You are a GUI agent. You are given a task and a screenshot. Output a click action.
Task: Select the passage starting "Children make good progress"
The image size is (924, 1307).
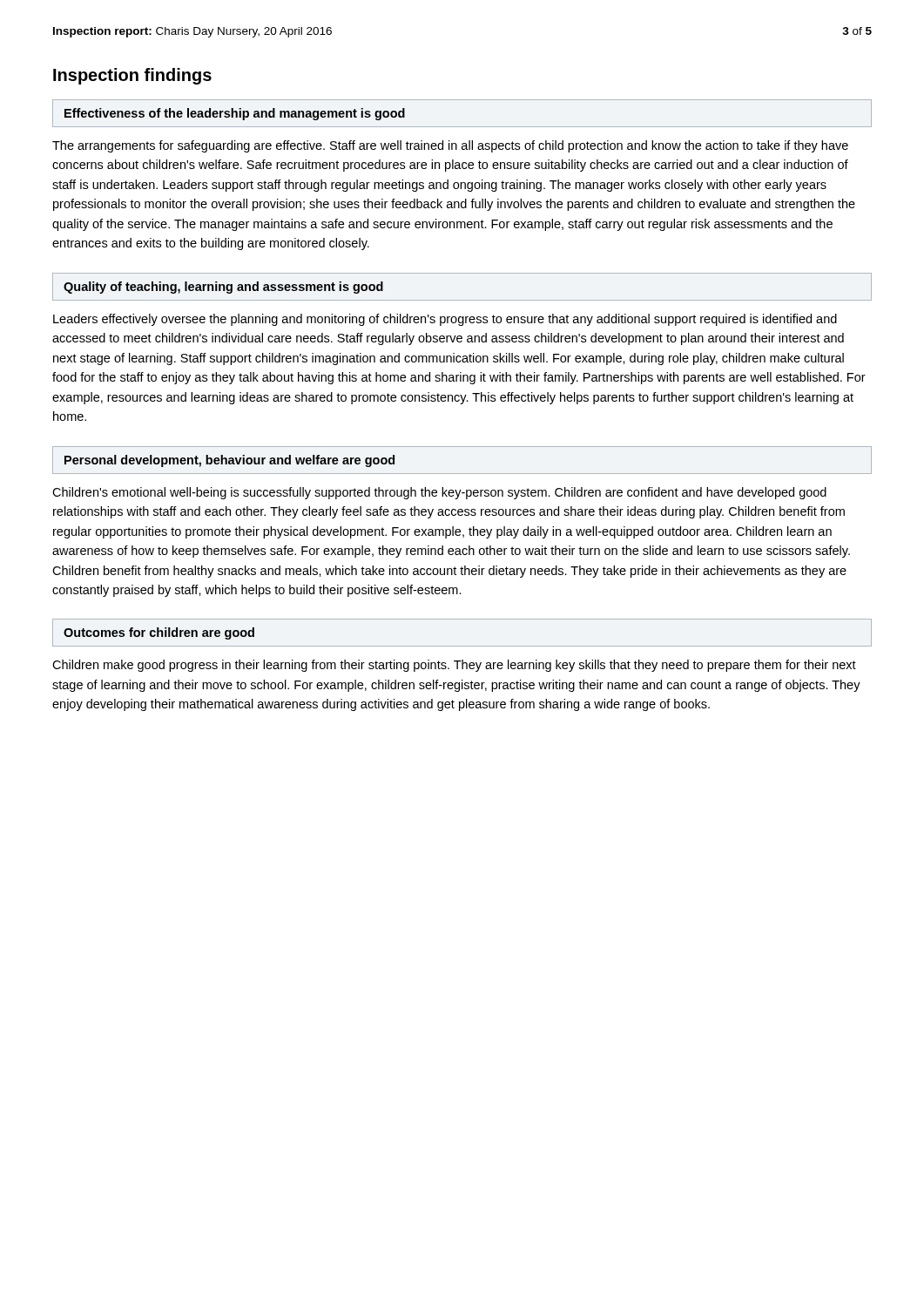[x=456, y=685]
